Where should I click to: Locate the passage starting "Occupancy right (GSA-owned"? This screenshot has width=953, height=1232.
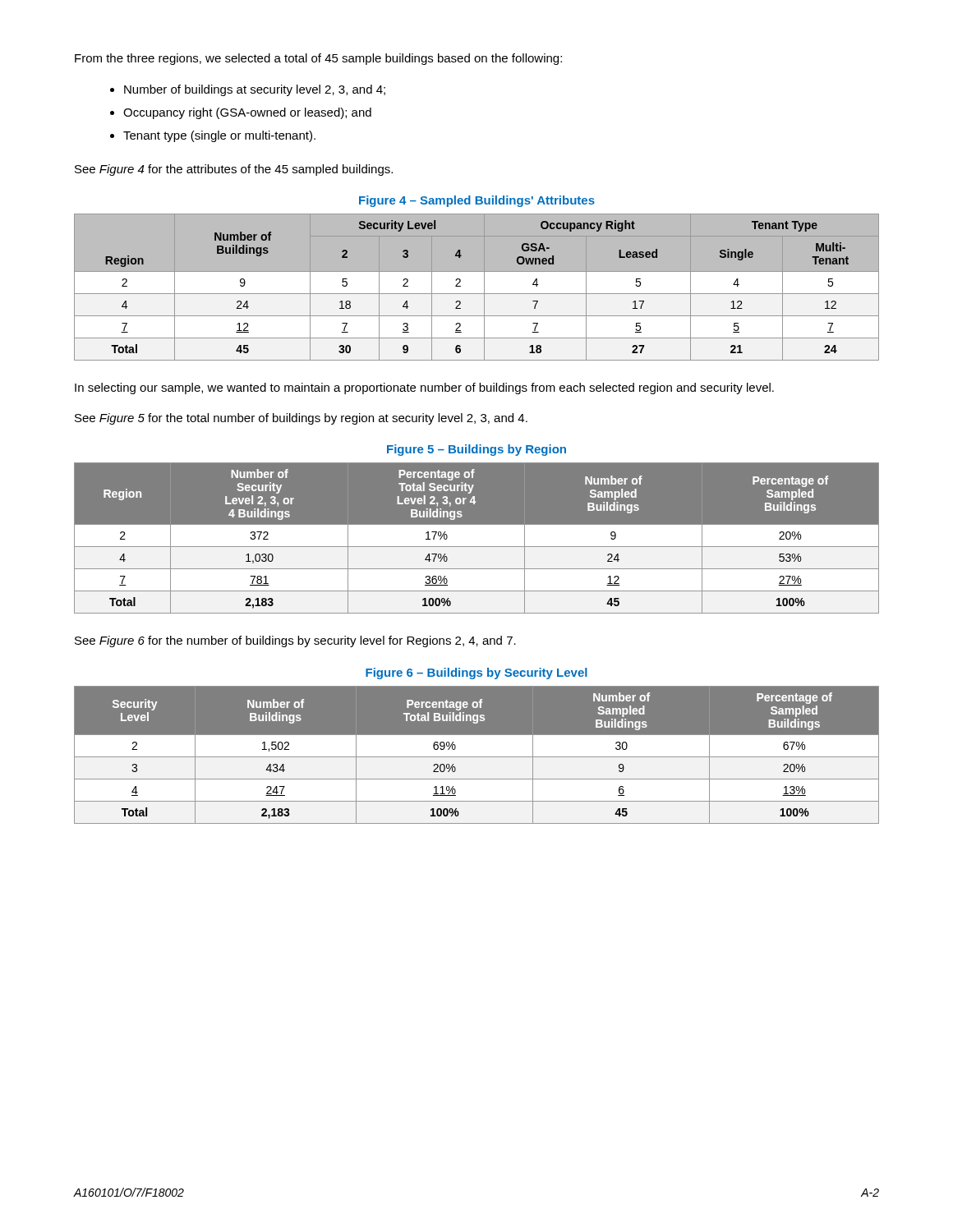248,112
